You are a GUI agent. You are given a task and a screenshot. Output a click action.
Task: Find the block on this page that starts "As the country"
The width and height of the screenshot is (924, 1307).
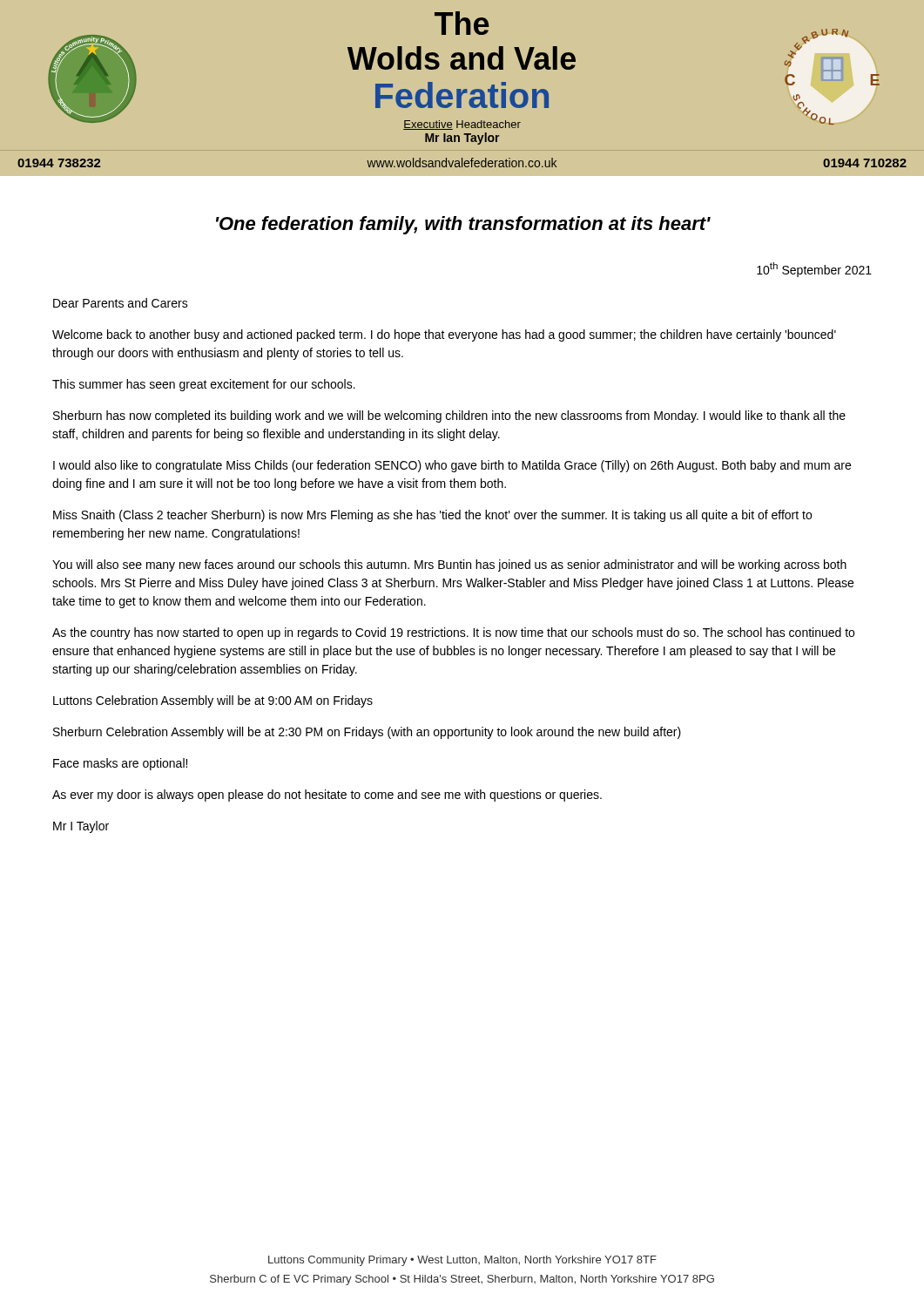[x=454, y=651]
